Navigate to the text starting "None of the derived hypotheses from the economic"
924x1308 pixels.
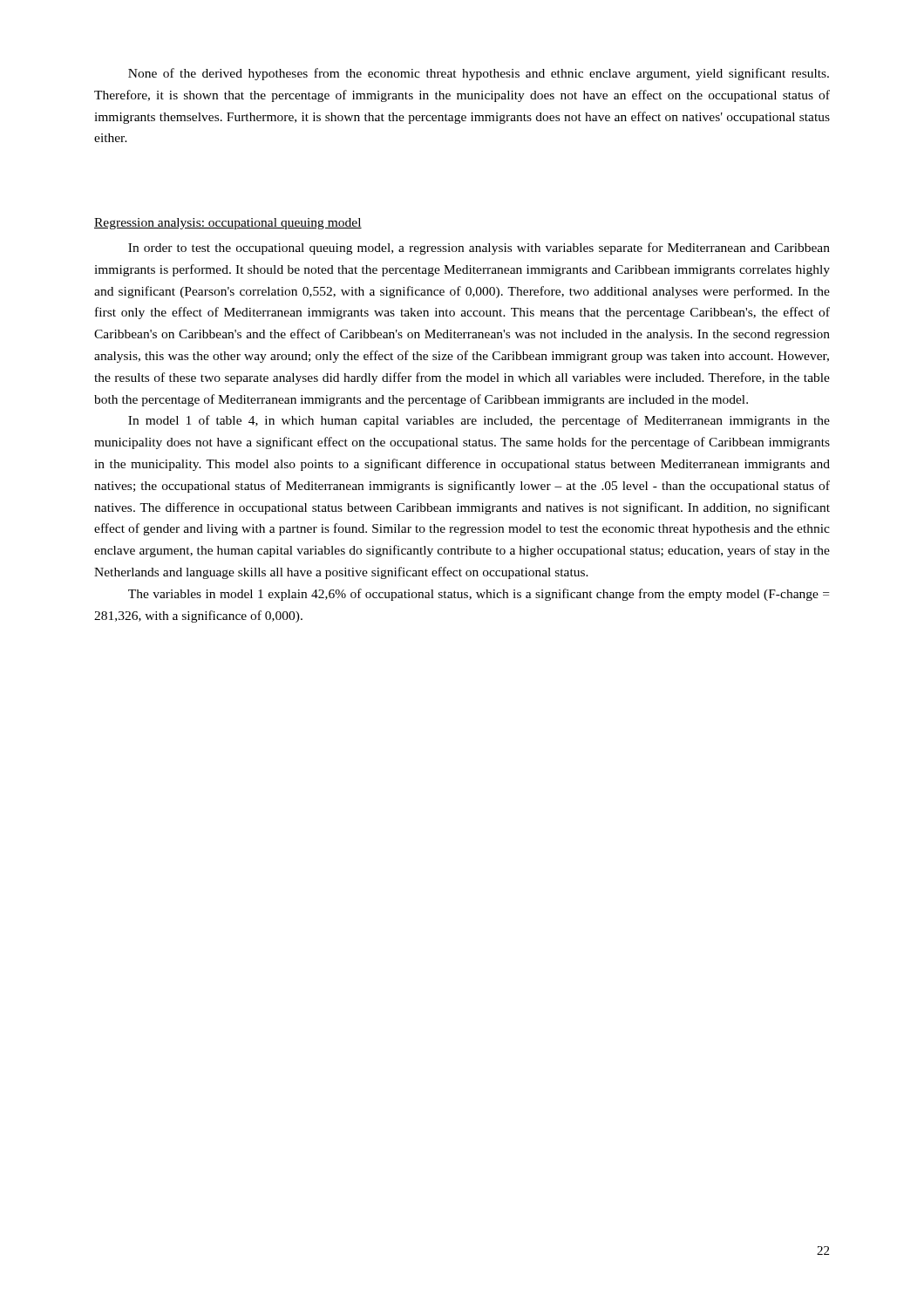point(462,105)
